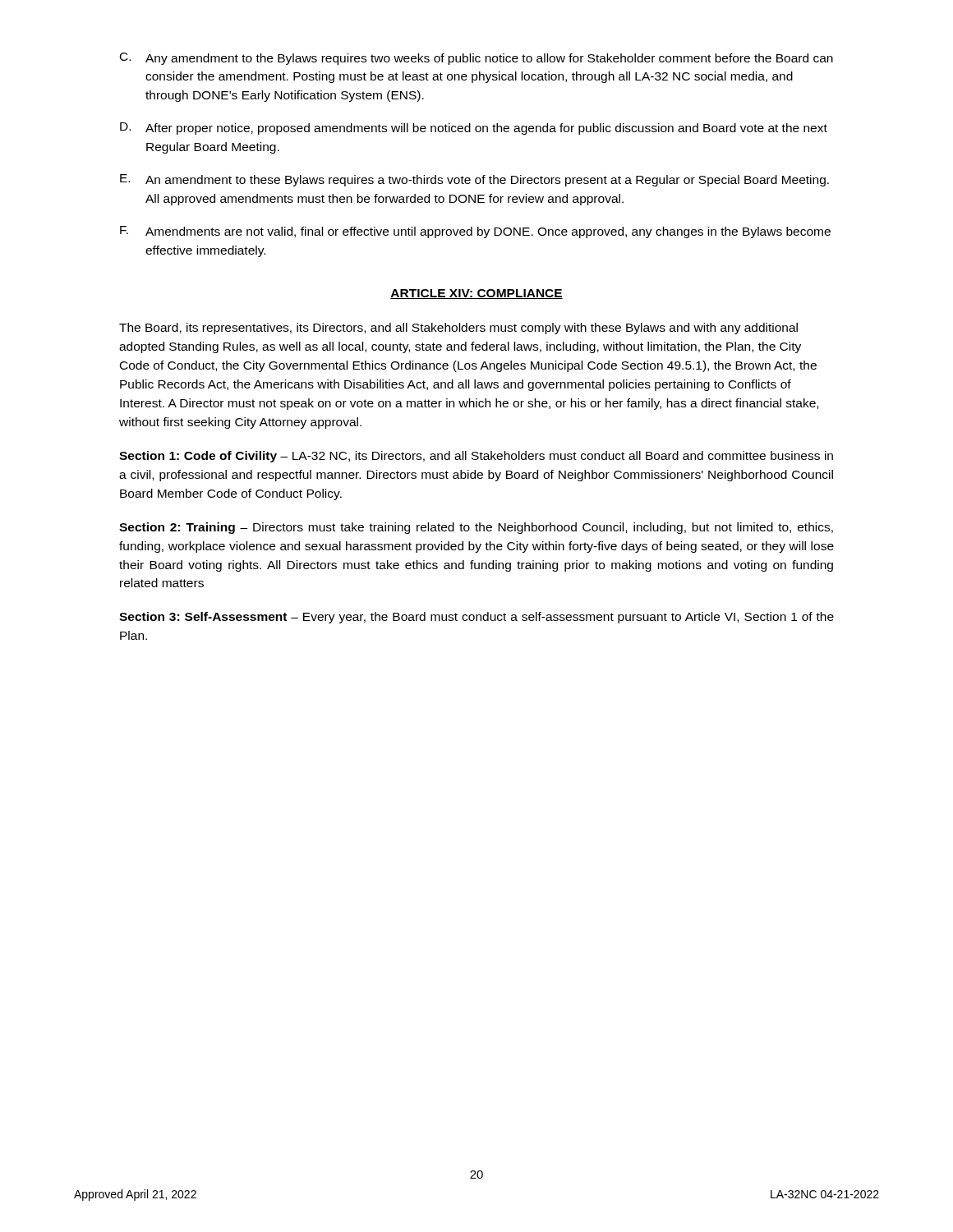Click on the list item with the text "D. After proper notice, proposed amendments will"
This screenshot has height=1232, width=953.
[x=476, y=138]
